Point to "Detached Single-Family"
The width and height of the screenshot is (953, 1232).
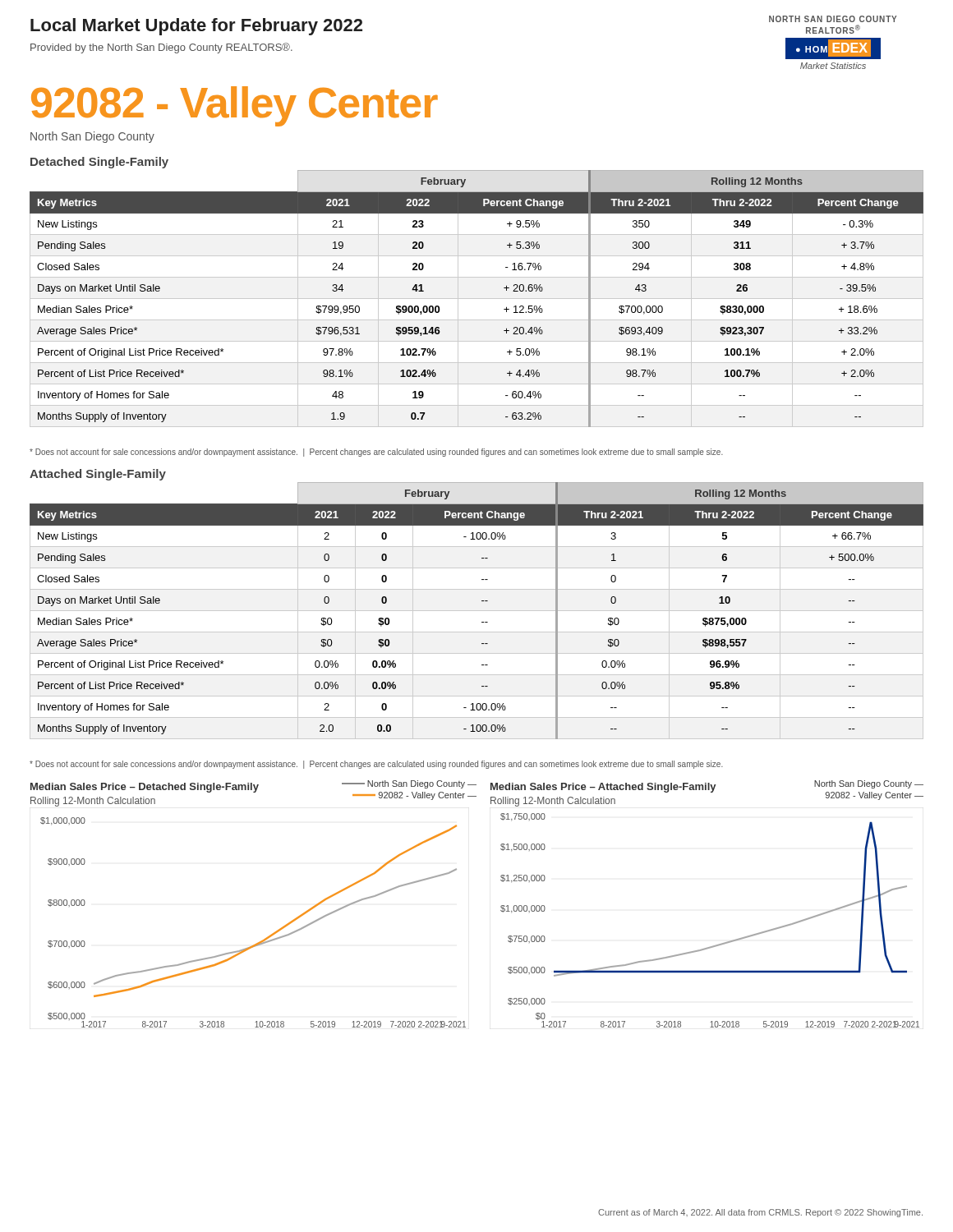point(99,161)
